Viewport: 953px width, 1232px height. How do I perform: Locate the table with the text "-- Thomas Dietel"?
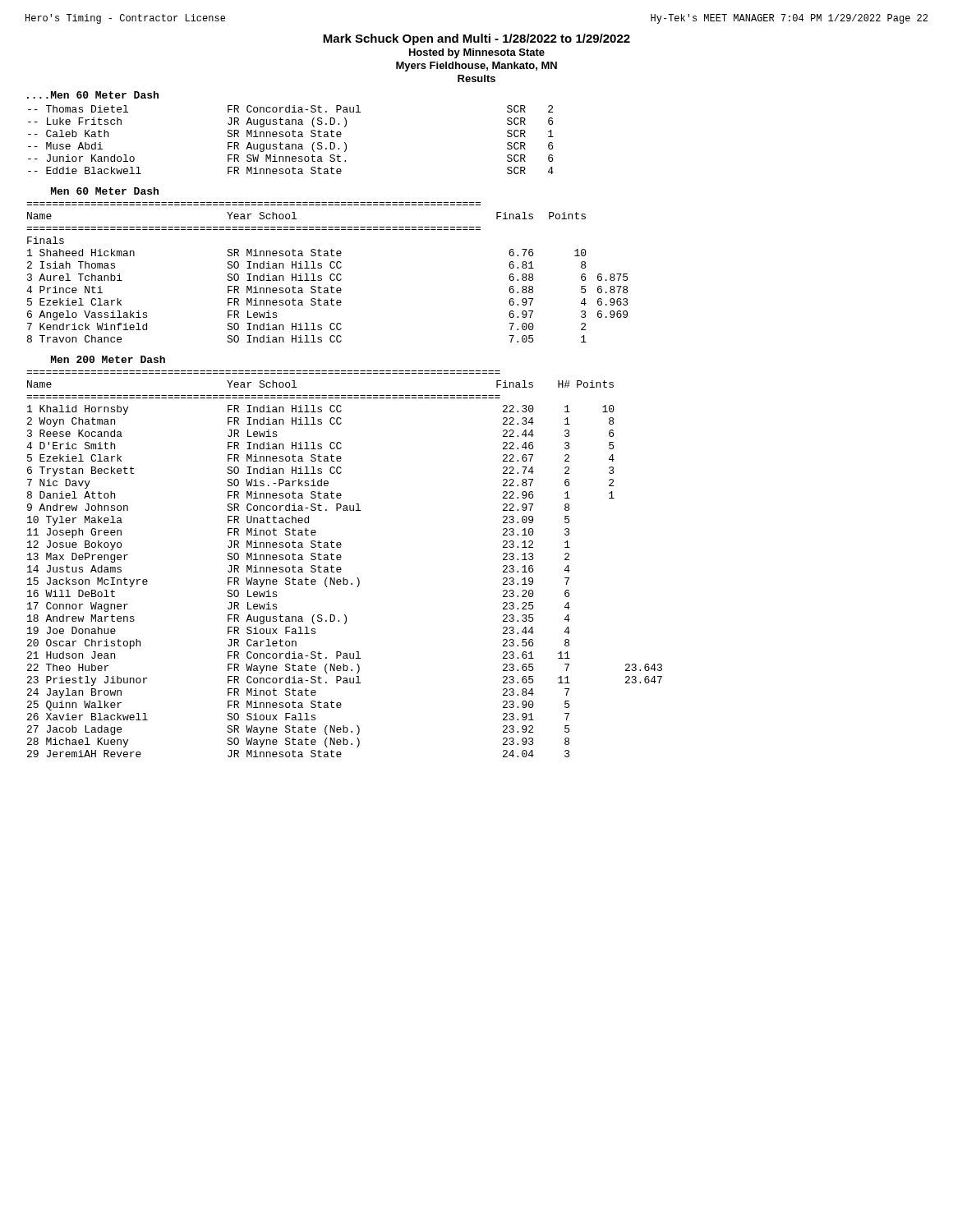tap(476, 140)
